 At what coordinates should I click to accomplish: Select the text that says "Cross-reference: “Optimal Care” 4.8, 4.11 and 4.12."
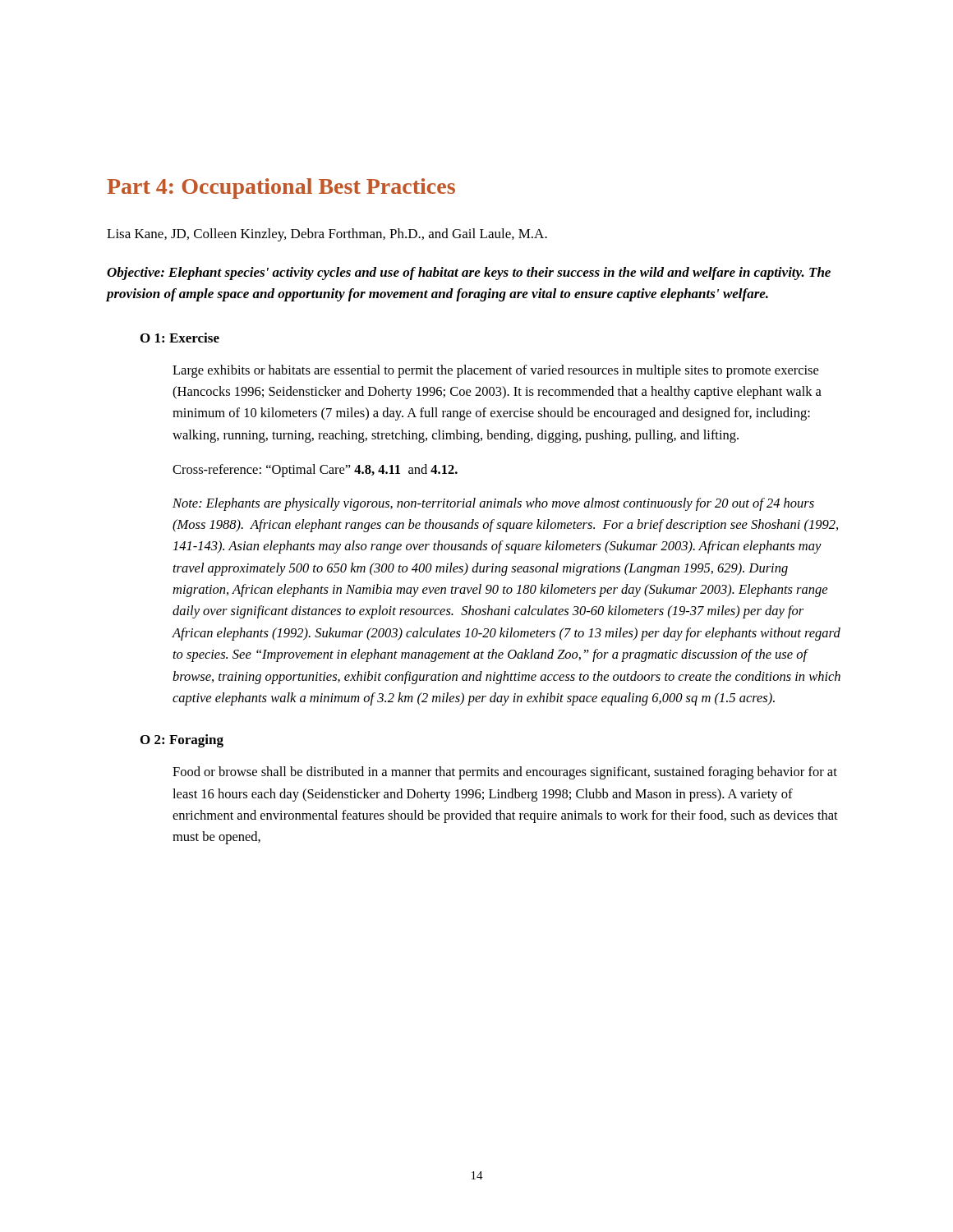tap(315, 471)
